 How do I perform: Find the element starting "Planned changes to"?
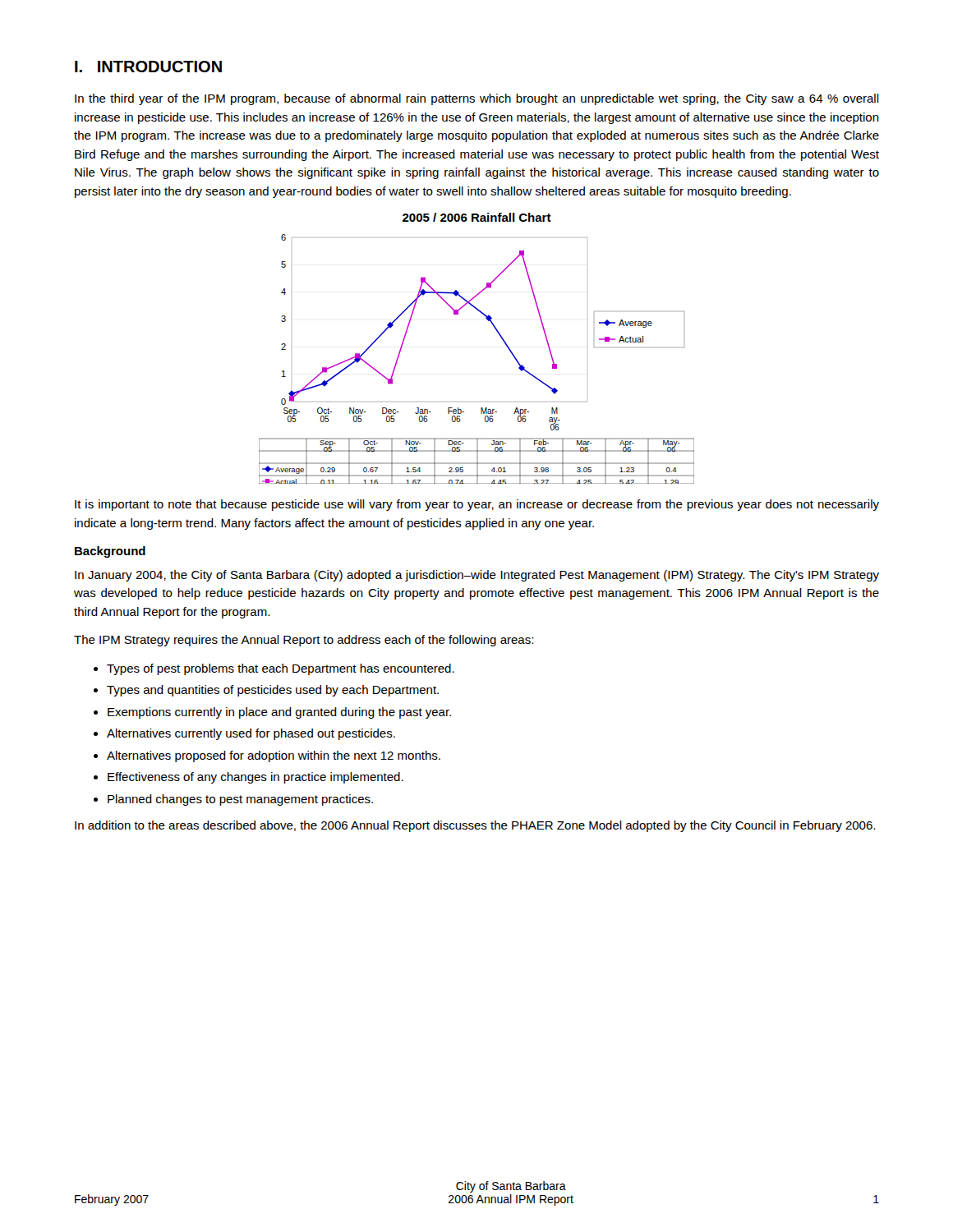(x=240, y=800)
